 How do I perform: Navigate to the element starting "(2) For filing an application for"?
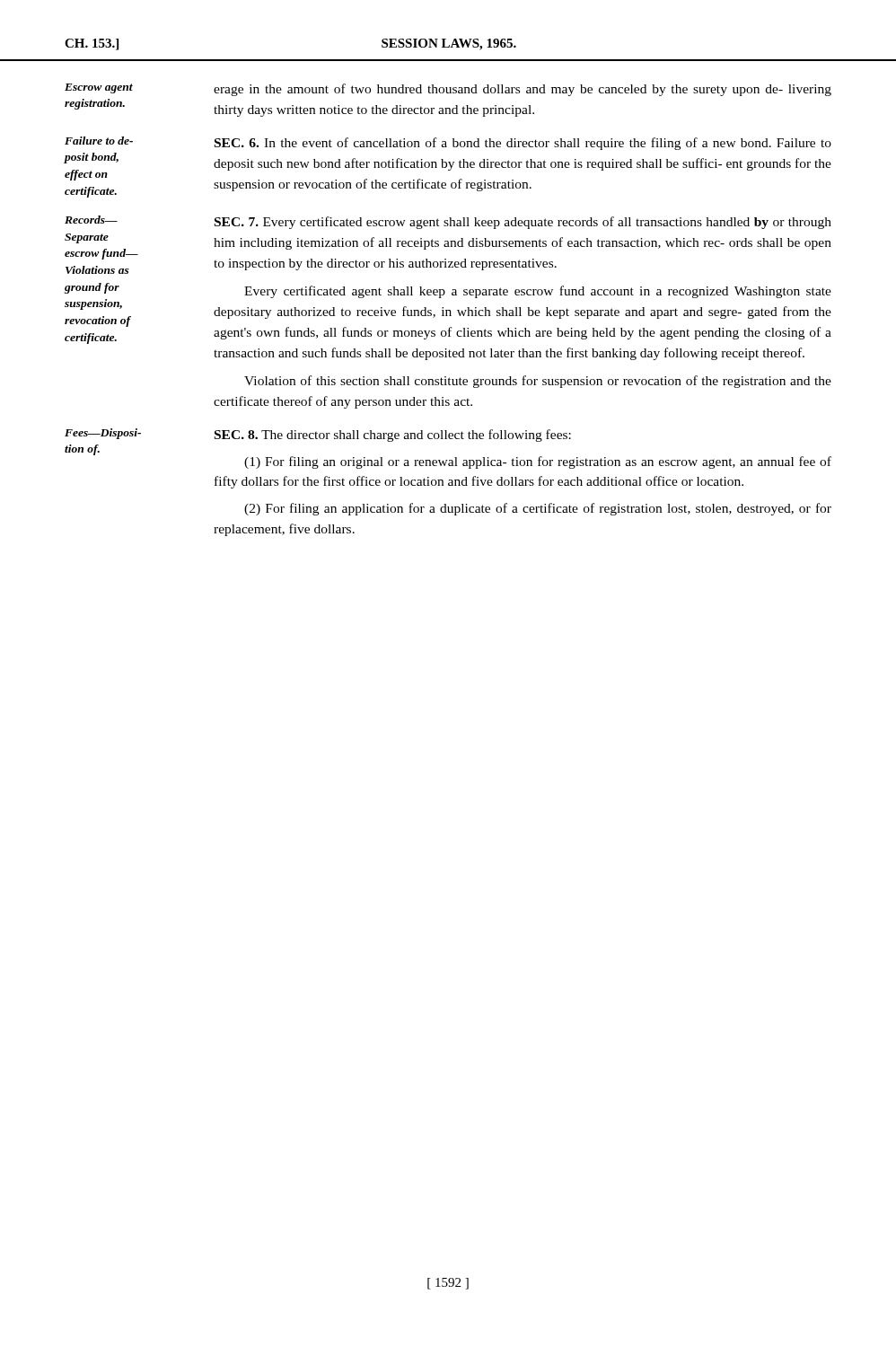pyautogui.click(x=523, y=518)
